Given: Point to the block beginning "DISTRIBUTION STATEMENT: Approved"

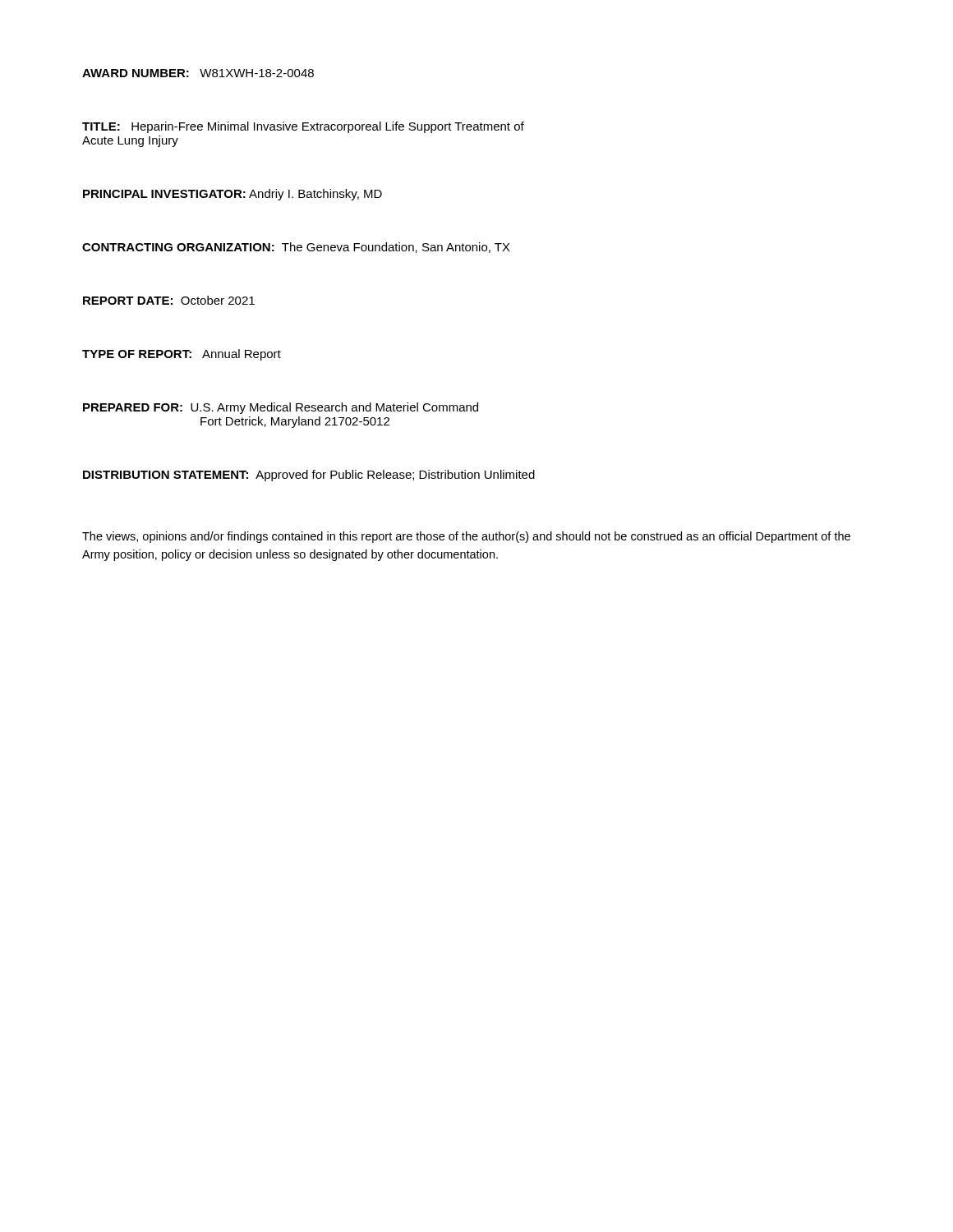Looking at the screenshot, I should [309, 474].
